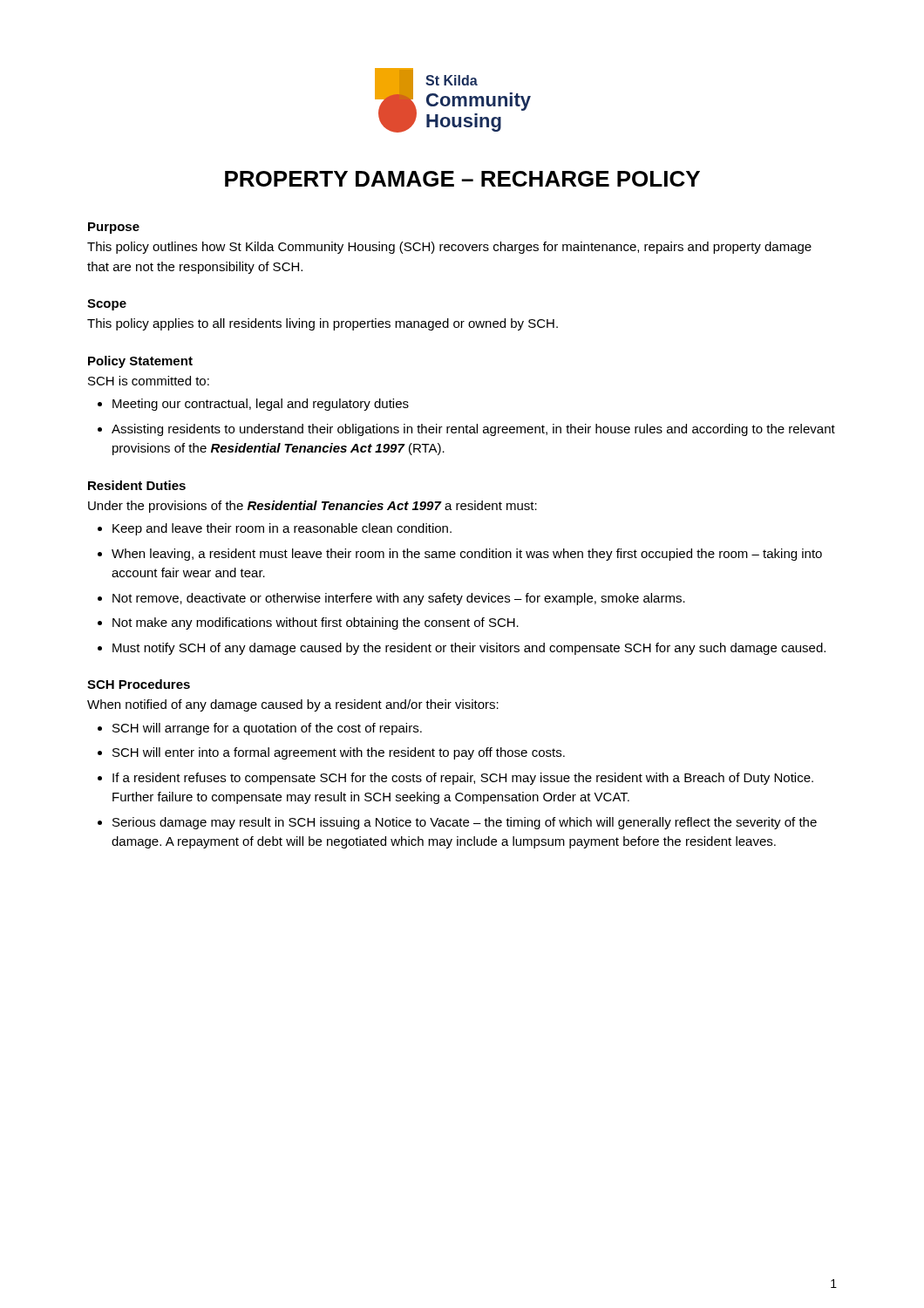Click on the passage starting "SCH will arrange for a quotation of"
924x1308 pixels.
coord(267,727)
